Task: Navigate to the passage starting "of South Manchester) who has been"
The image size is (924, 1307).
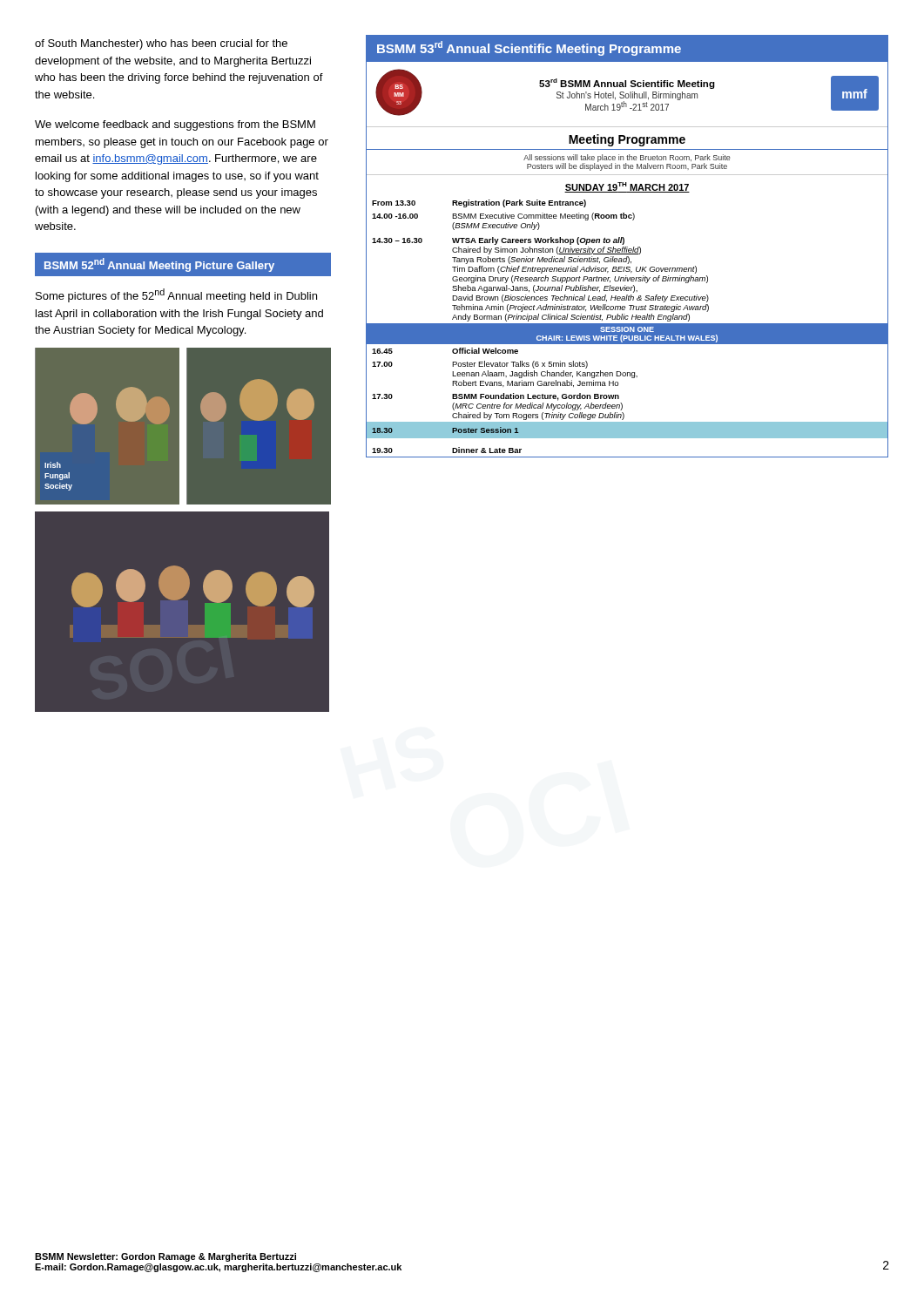Action: pyautogui.click(x=179, y=69)
